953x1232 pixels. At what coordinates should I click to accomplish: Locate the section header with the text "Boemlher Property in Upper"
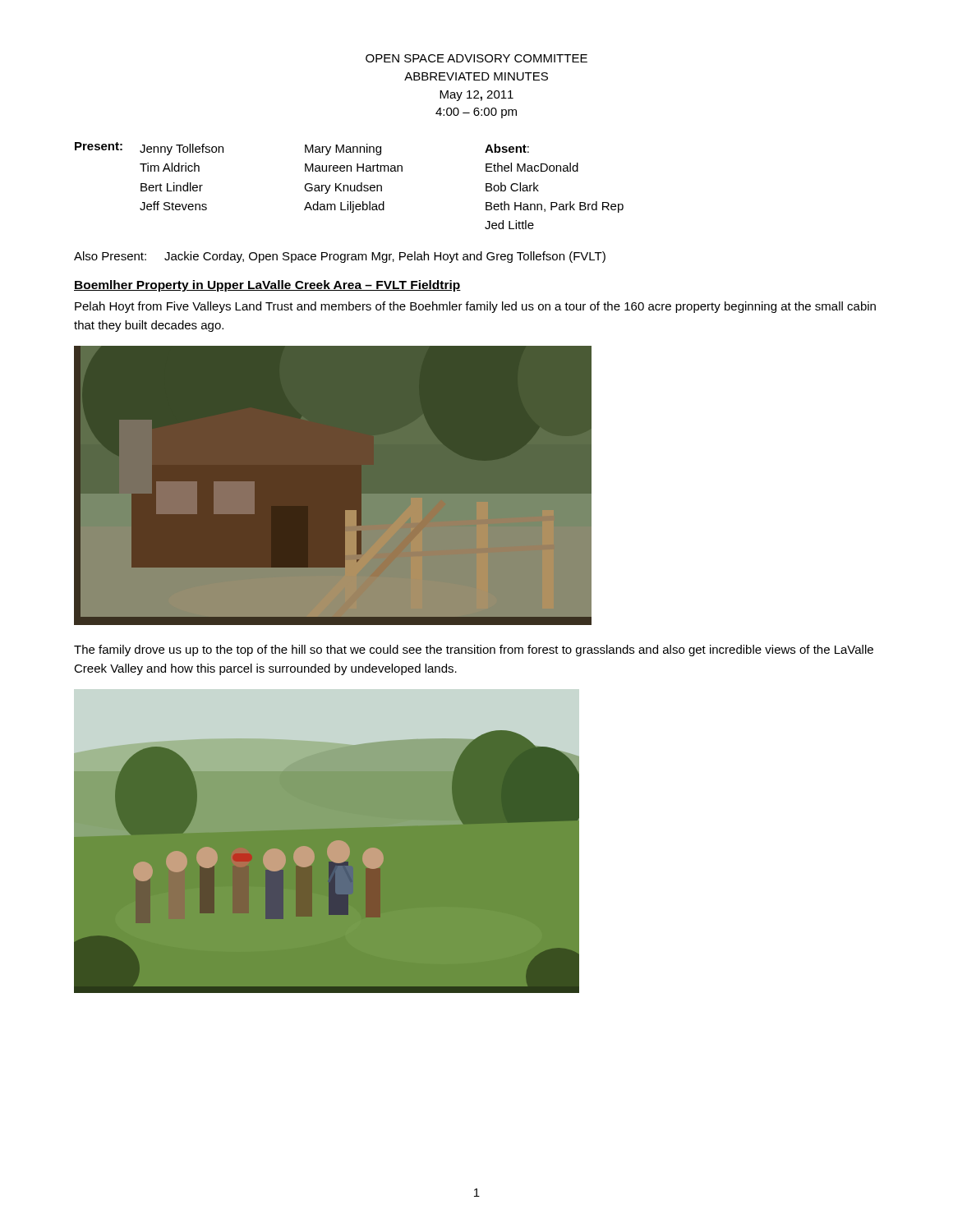click(x=267, y=285)
